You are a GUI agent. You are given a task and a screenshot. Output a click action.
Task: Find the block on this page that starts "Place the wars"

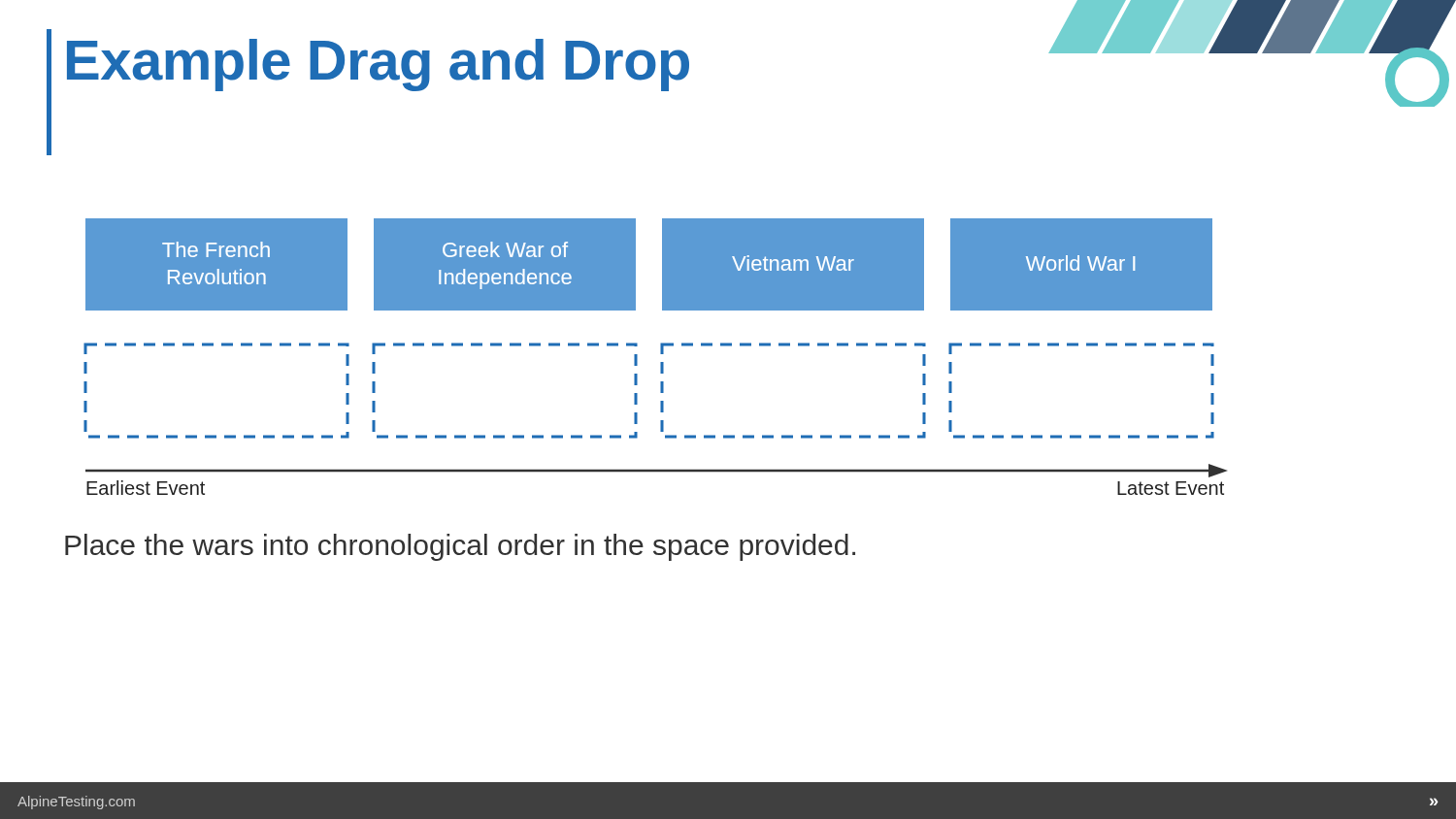[460, 545]
